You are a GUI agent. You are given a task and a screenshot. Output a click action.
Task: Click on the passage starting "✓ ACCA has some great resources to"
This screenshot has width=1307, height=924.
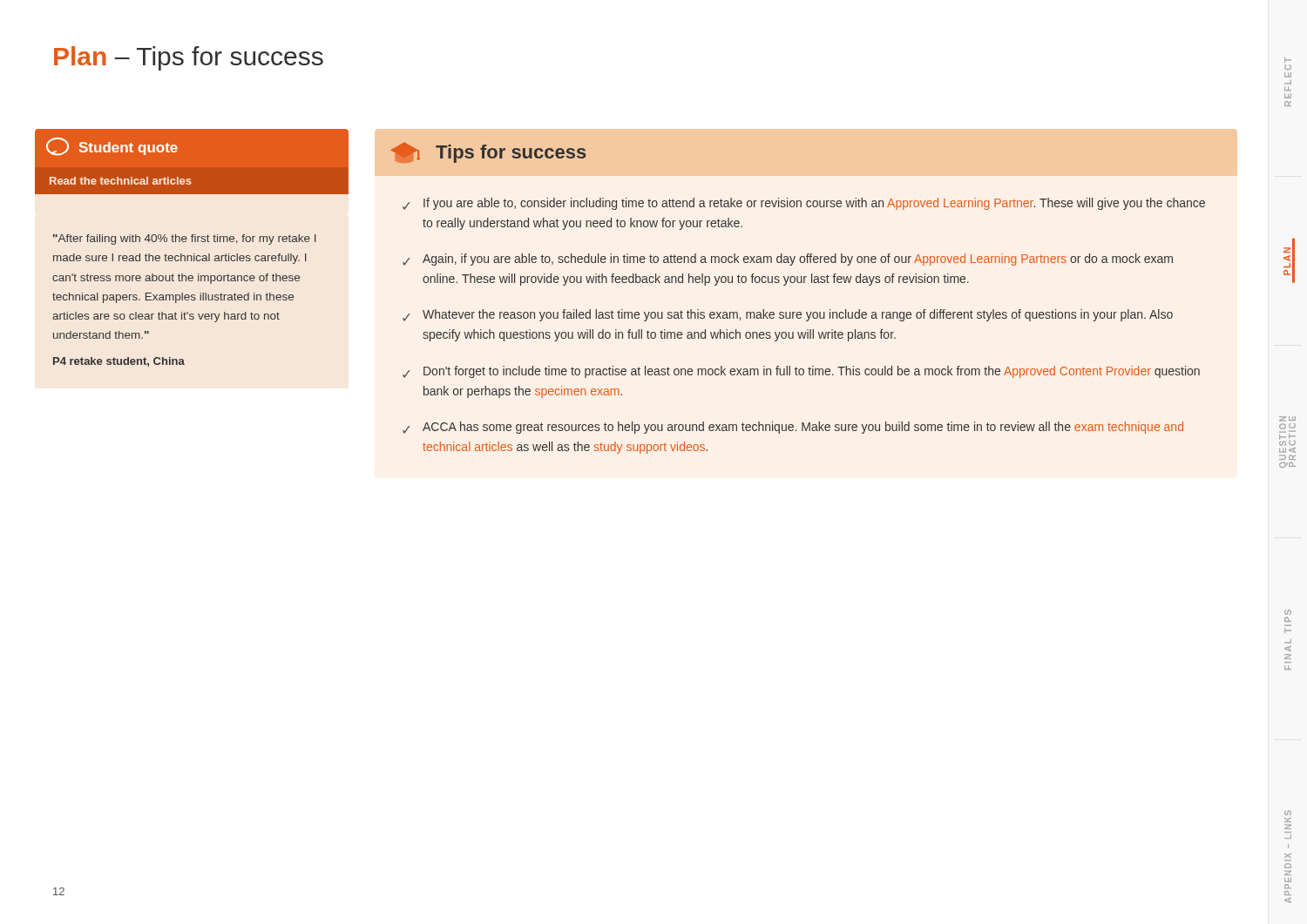click(x=806, y=437)
